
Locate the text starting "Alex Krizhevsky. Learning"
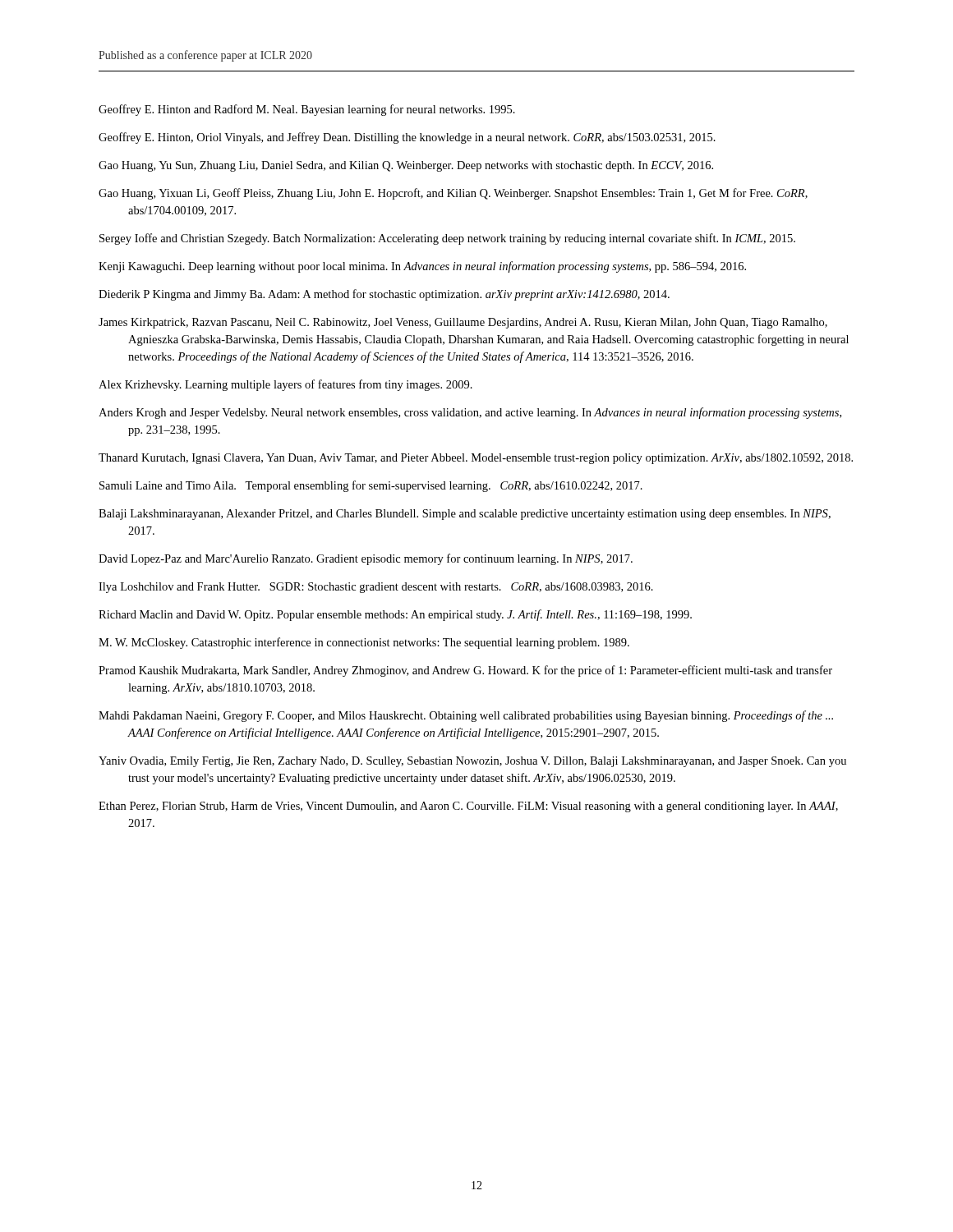tap(286, 385)
